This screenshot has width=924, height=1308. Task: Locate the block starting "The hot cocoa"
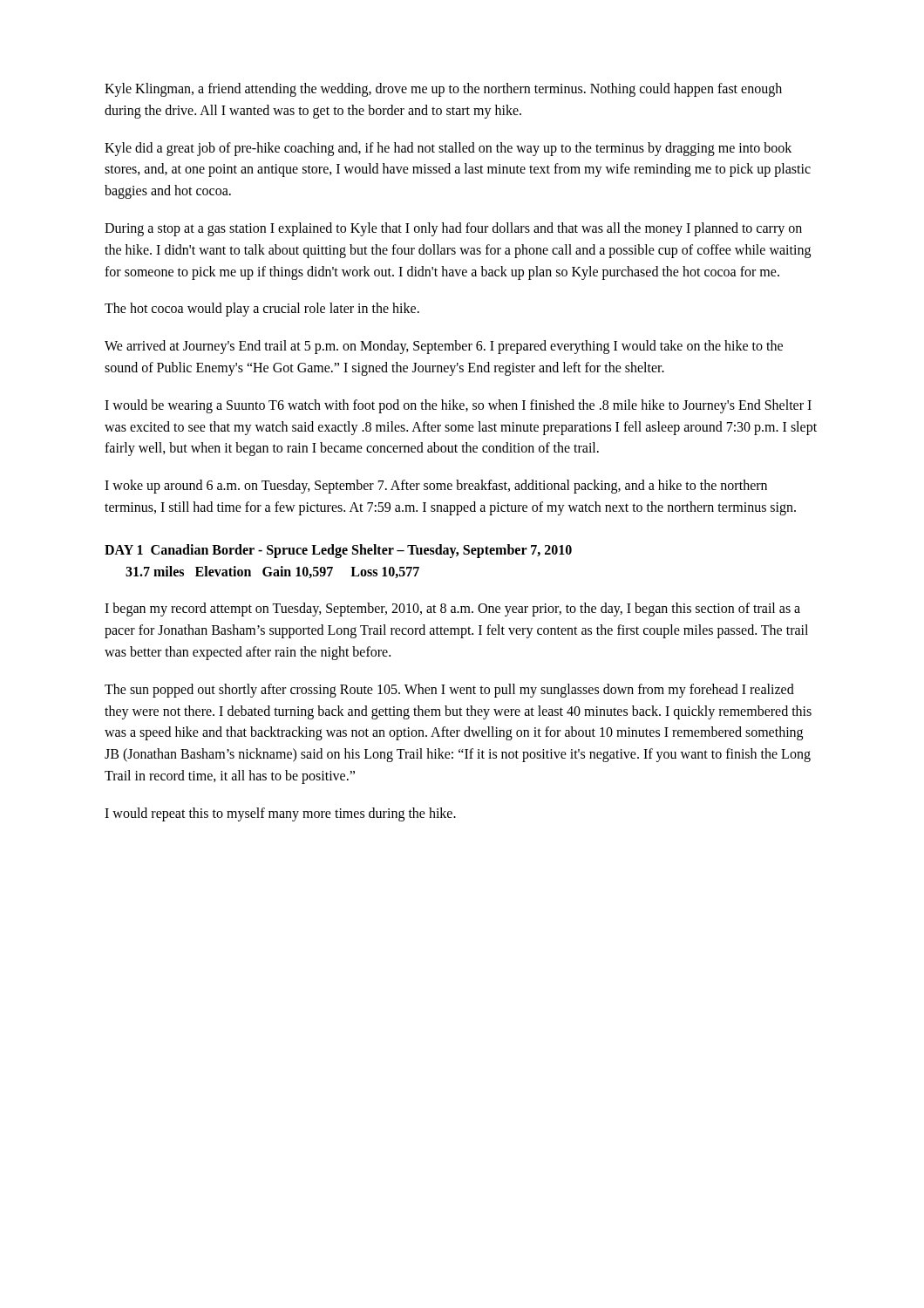pos(262,309)
